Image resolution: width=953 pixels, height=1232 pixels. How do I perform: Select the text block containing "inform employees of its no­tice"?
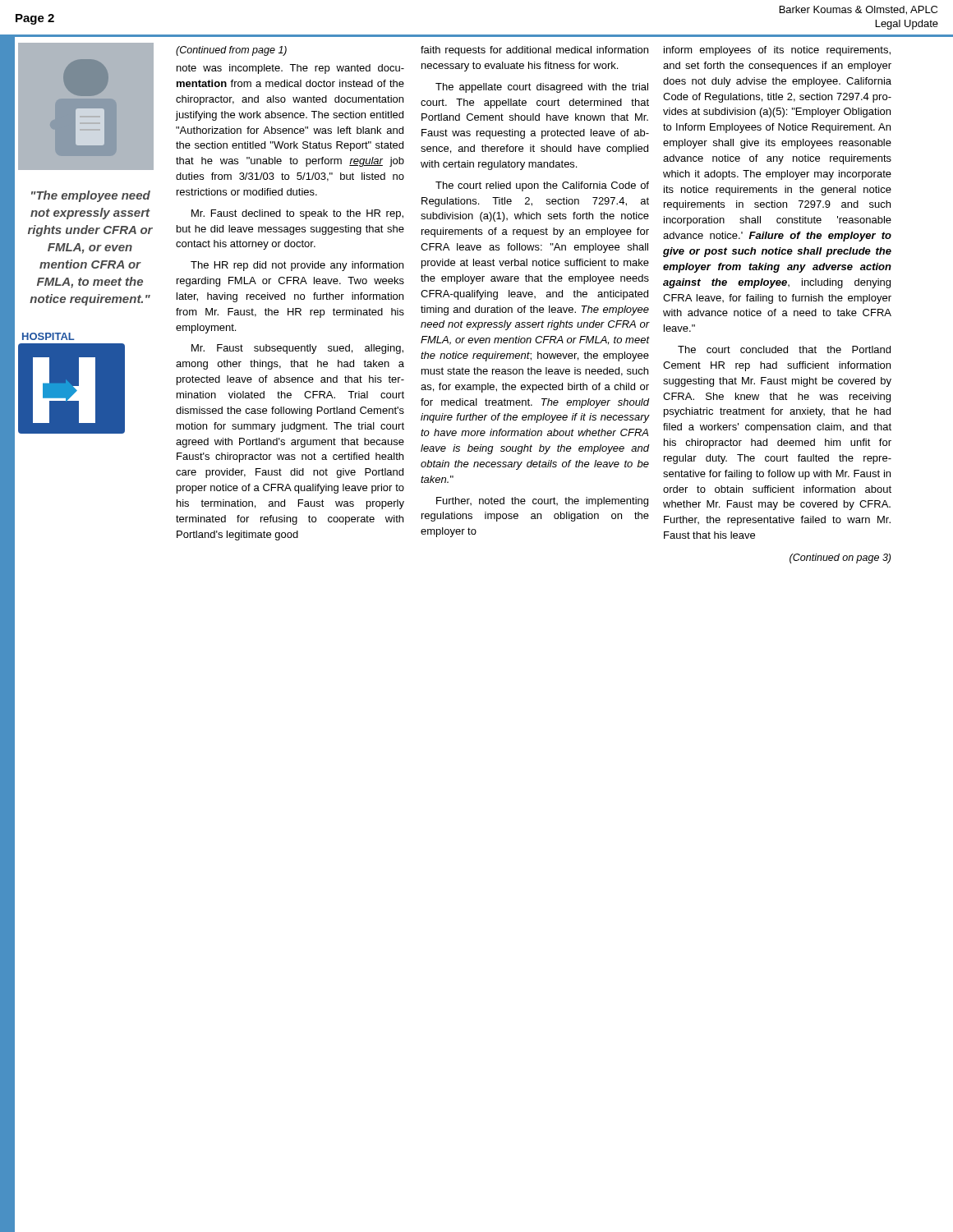point(777,304)
